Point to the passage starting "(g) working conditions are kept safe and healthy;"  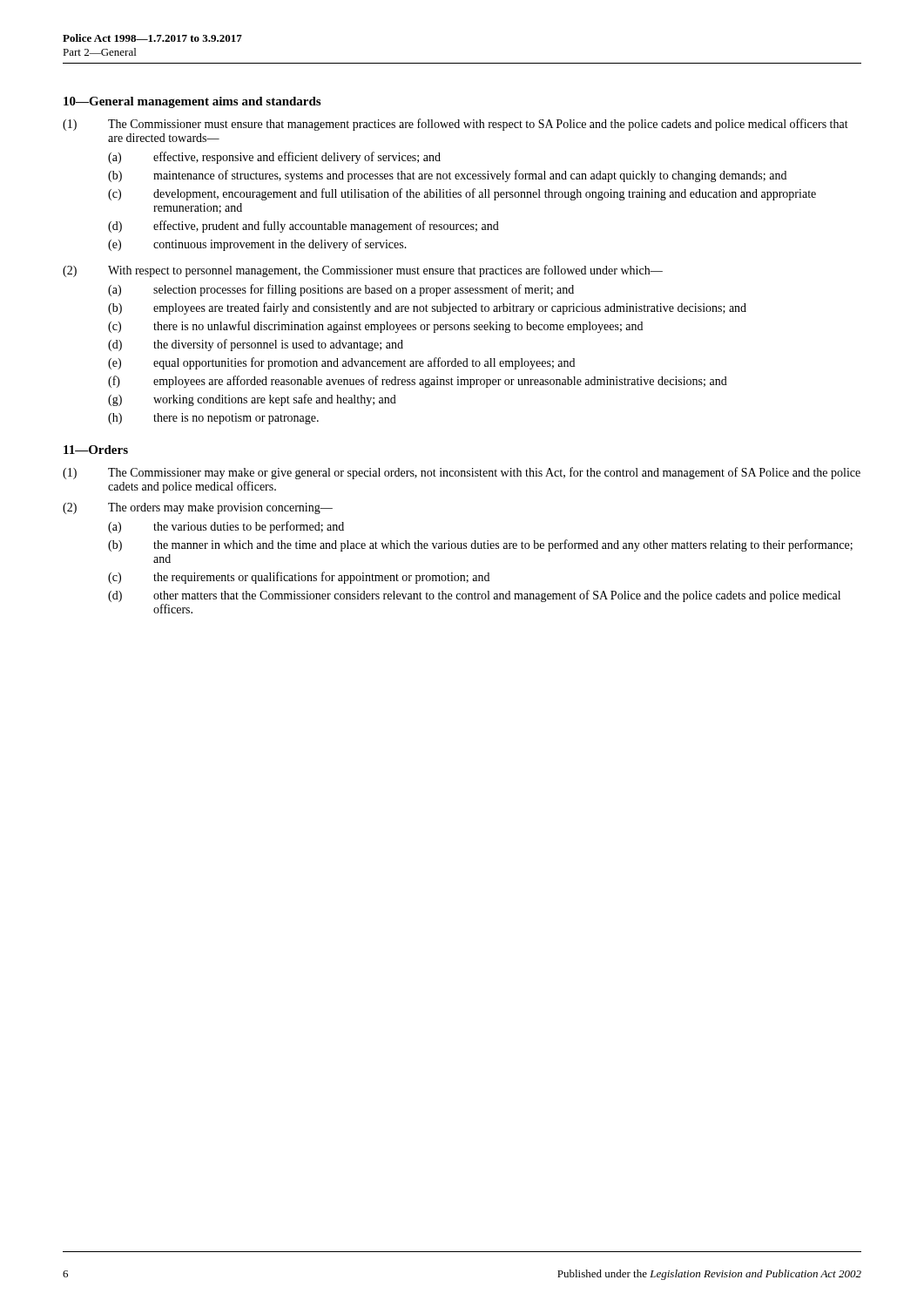(252, 400)
